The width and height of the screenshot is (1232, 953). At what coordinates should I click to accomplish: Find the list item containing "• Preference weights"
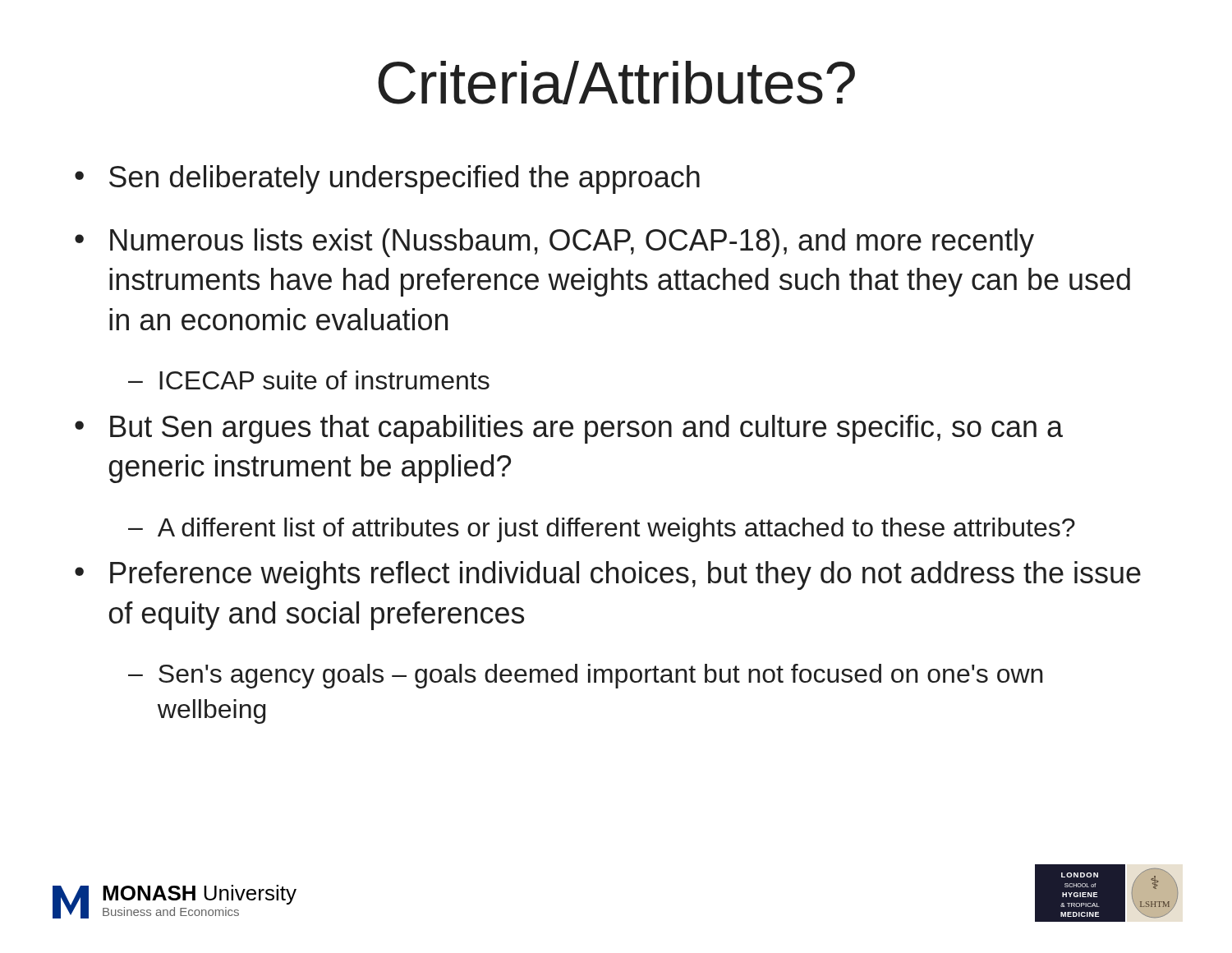pos(616,594)
